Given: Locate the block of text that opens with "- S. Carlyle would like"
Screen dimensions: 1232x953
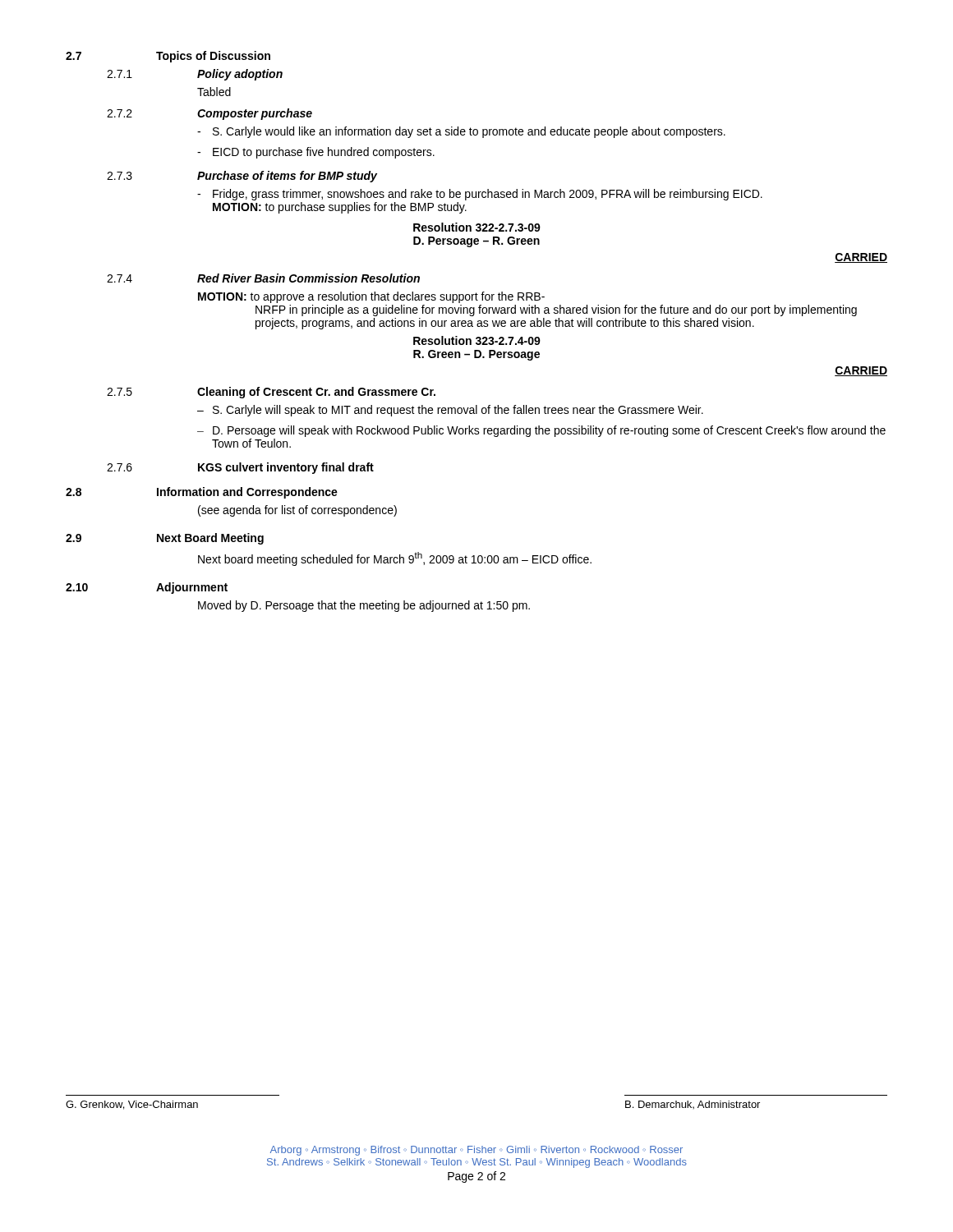Looking at the screenshot, I should (x=476, y=133).
